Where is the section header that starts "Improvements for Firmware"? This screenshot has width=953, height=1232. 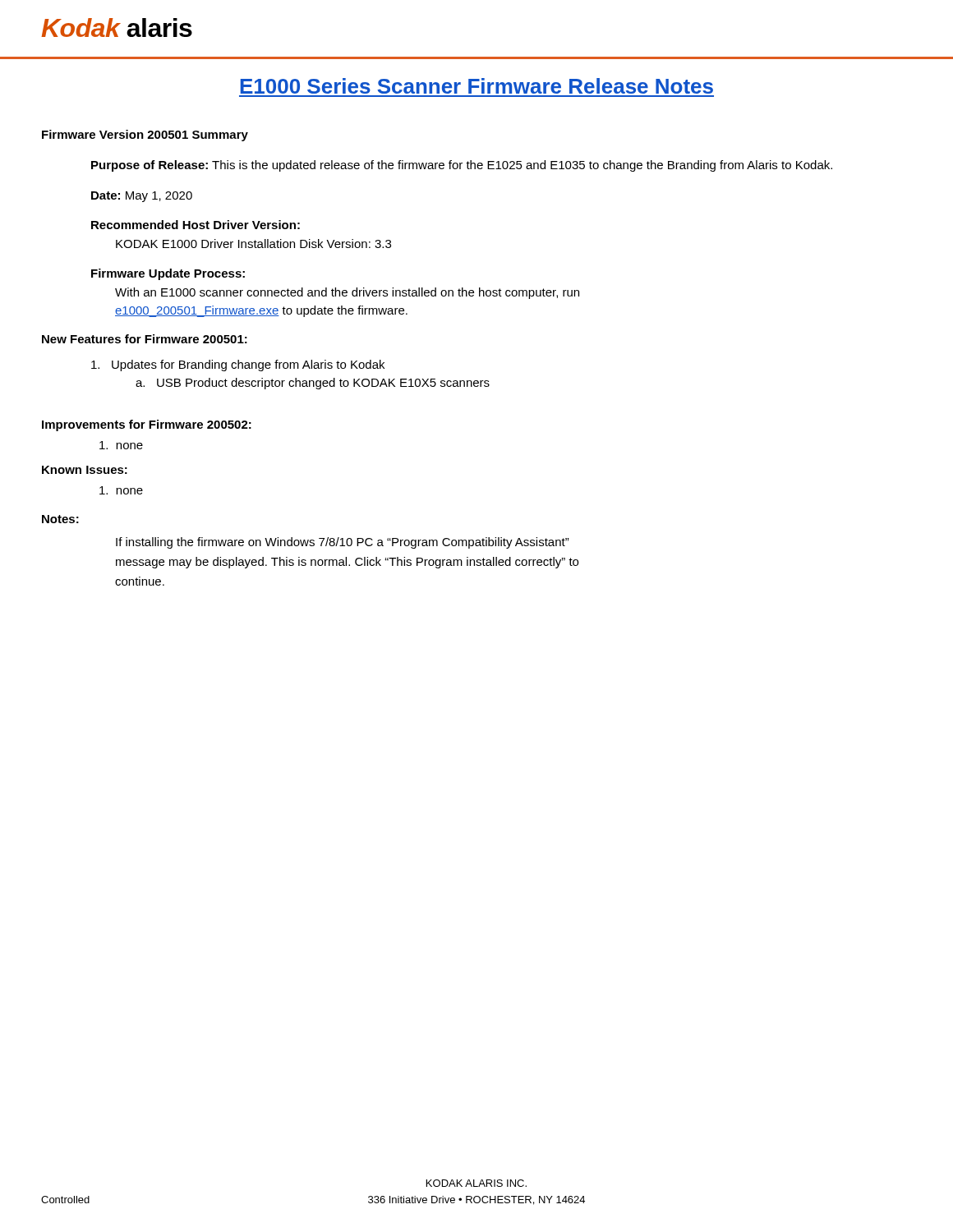point(147,424)
